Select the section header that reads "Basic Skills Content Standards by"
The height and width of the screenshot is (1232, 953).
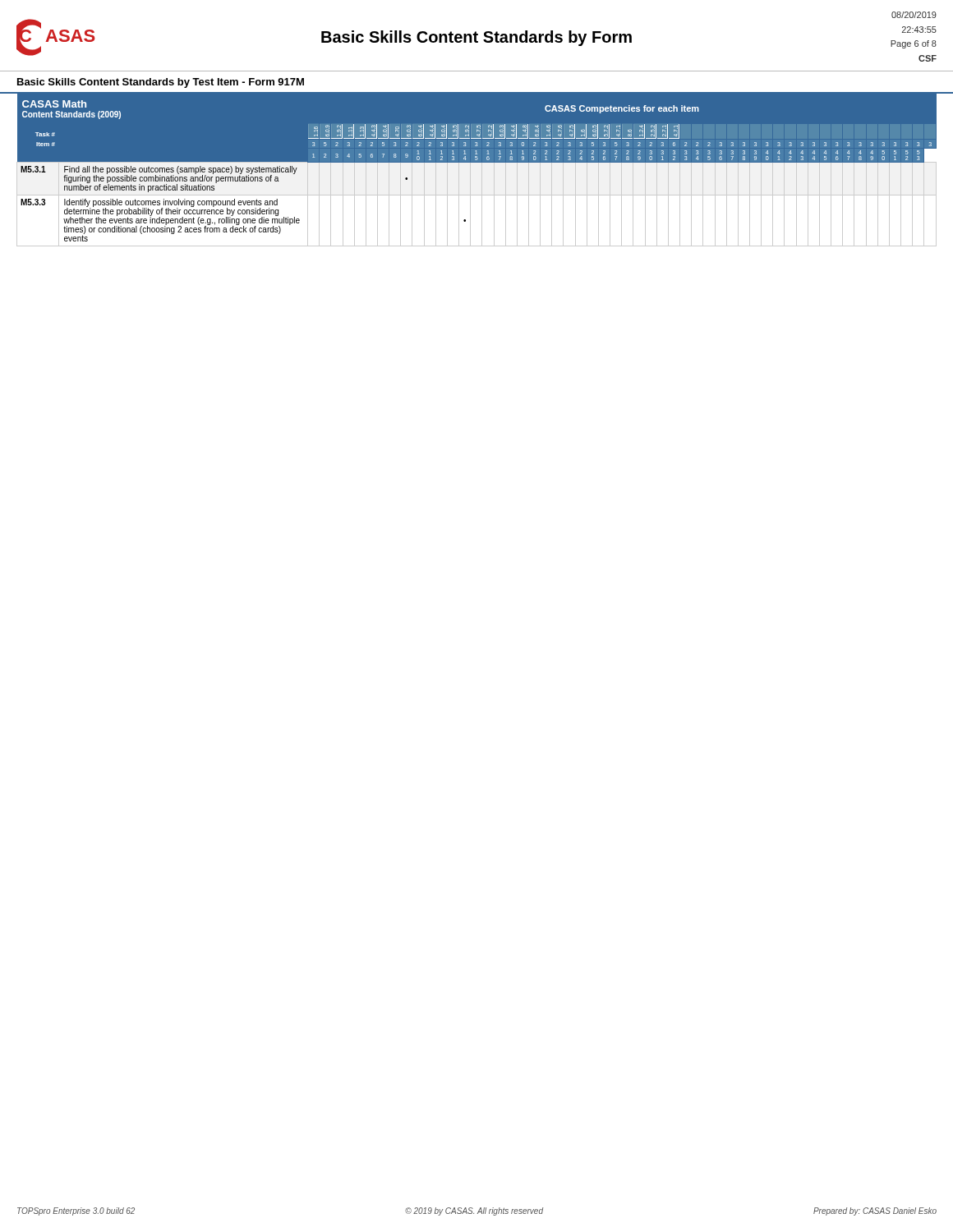[x=161, y=82]
